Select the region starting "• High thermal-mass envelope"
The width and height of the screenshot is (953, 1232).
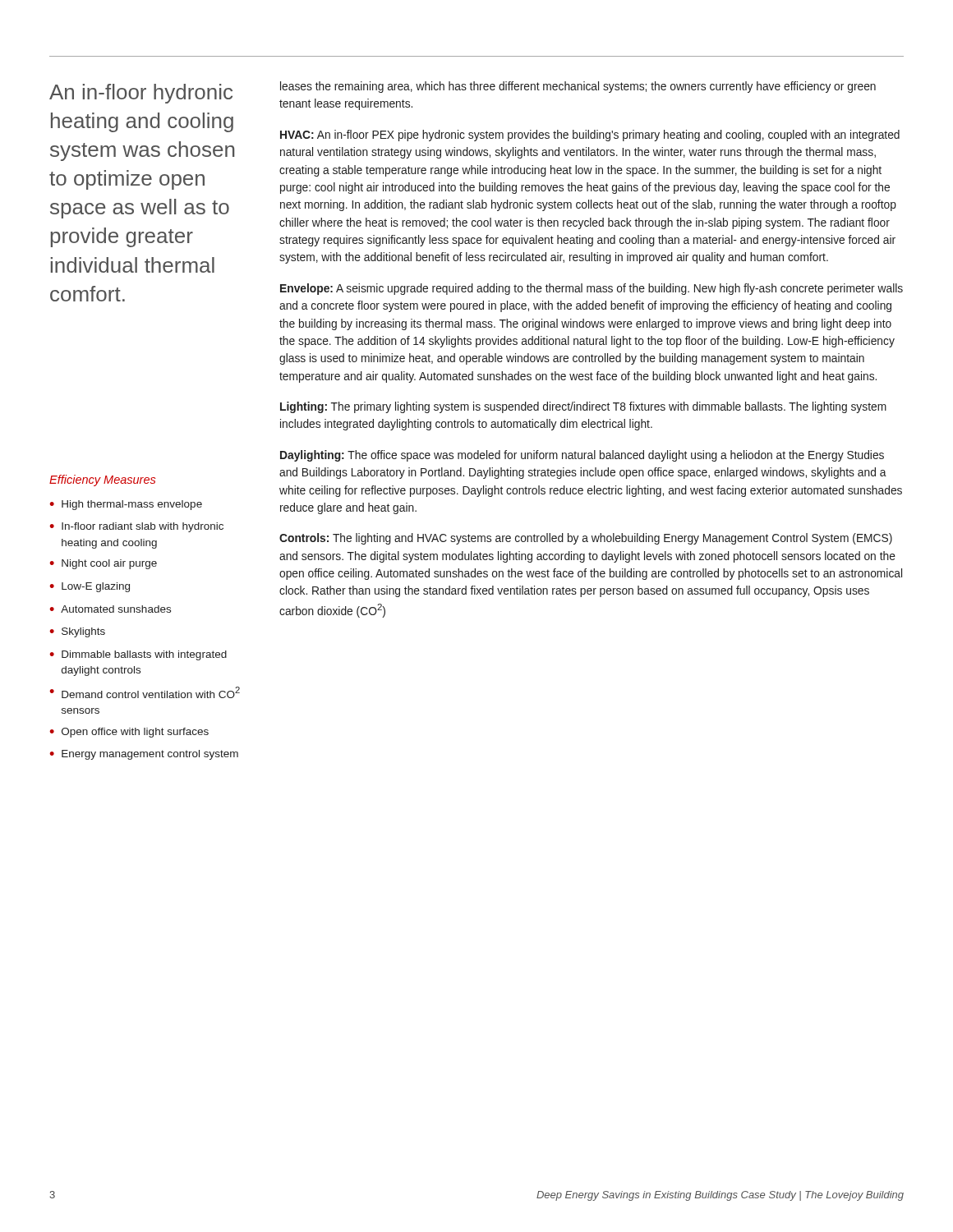148,505
